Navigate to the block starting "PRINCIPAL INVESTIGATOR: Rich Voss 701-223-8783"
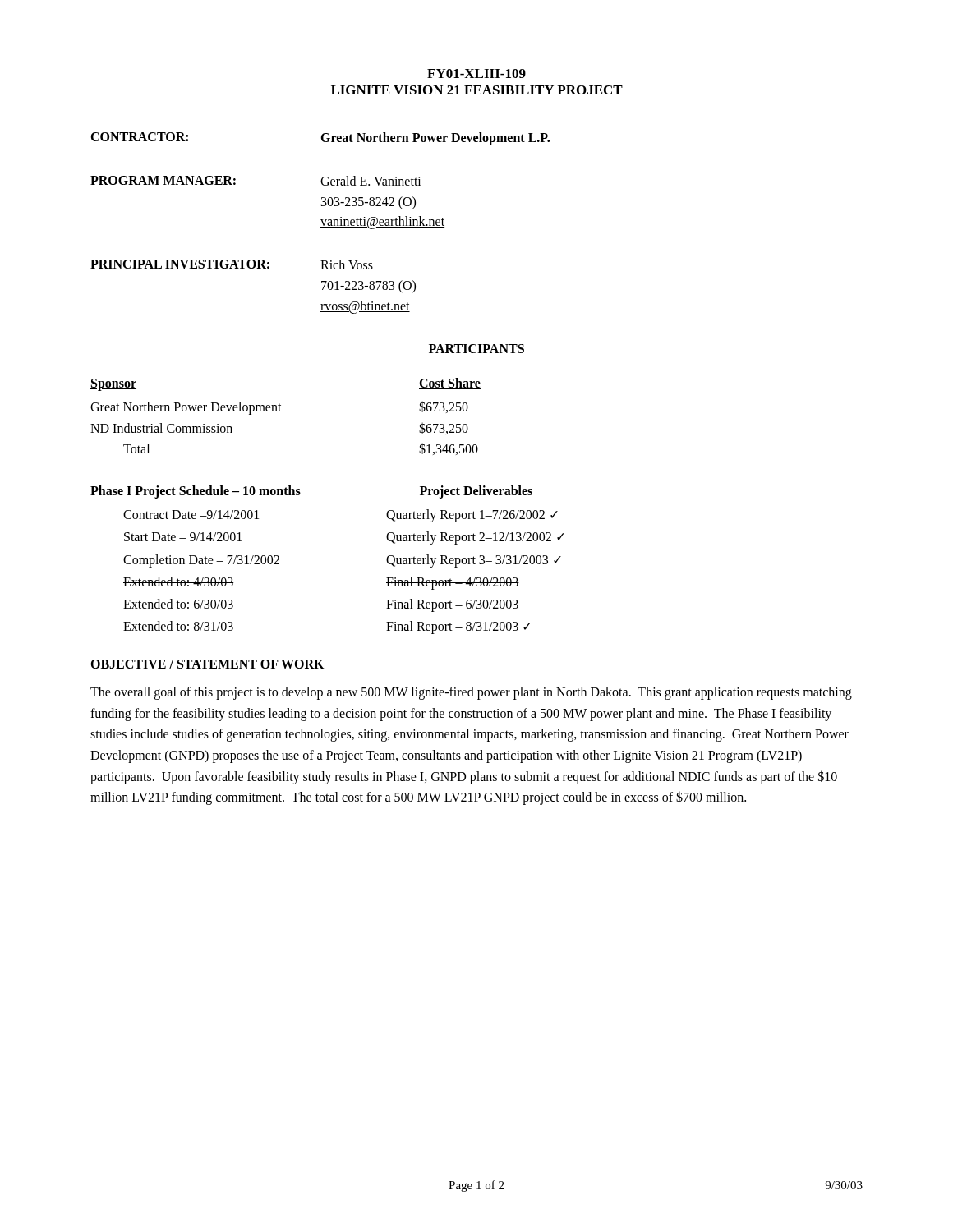 (232, 264)
